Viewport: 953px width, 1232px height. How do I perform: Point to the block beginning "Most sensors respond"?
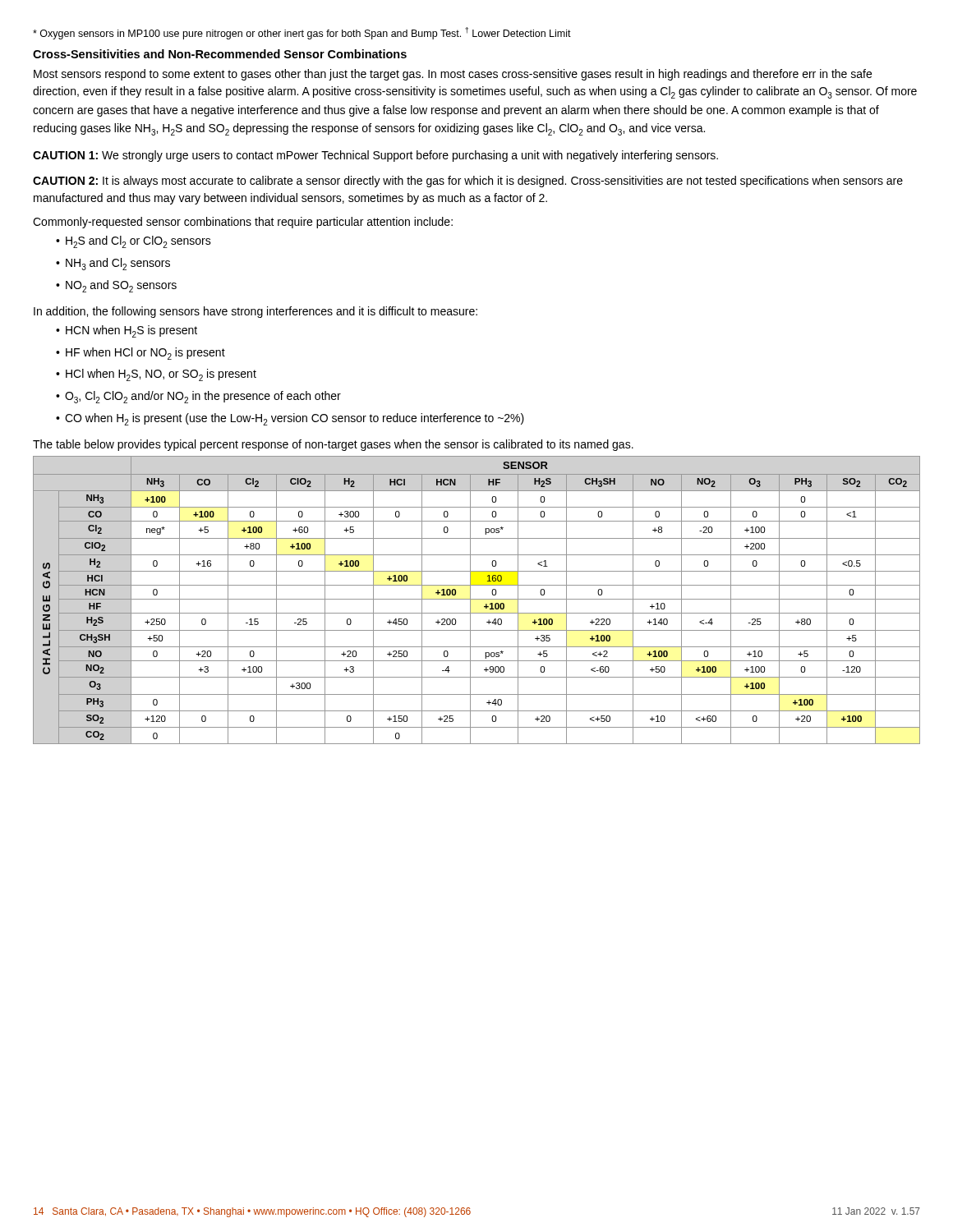coord(475,102)
